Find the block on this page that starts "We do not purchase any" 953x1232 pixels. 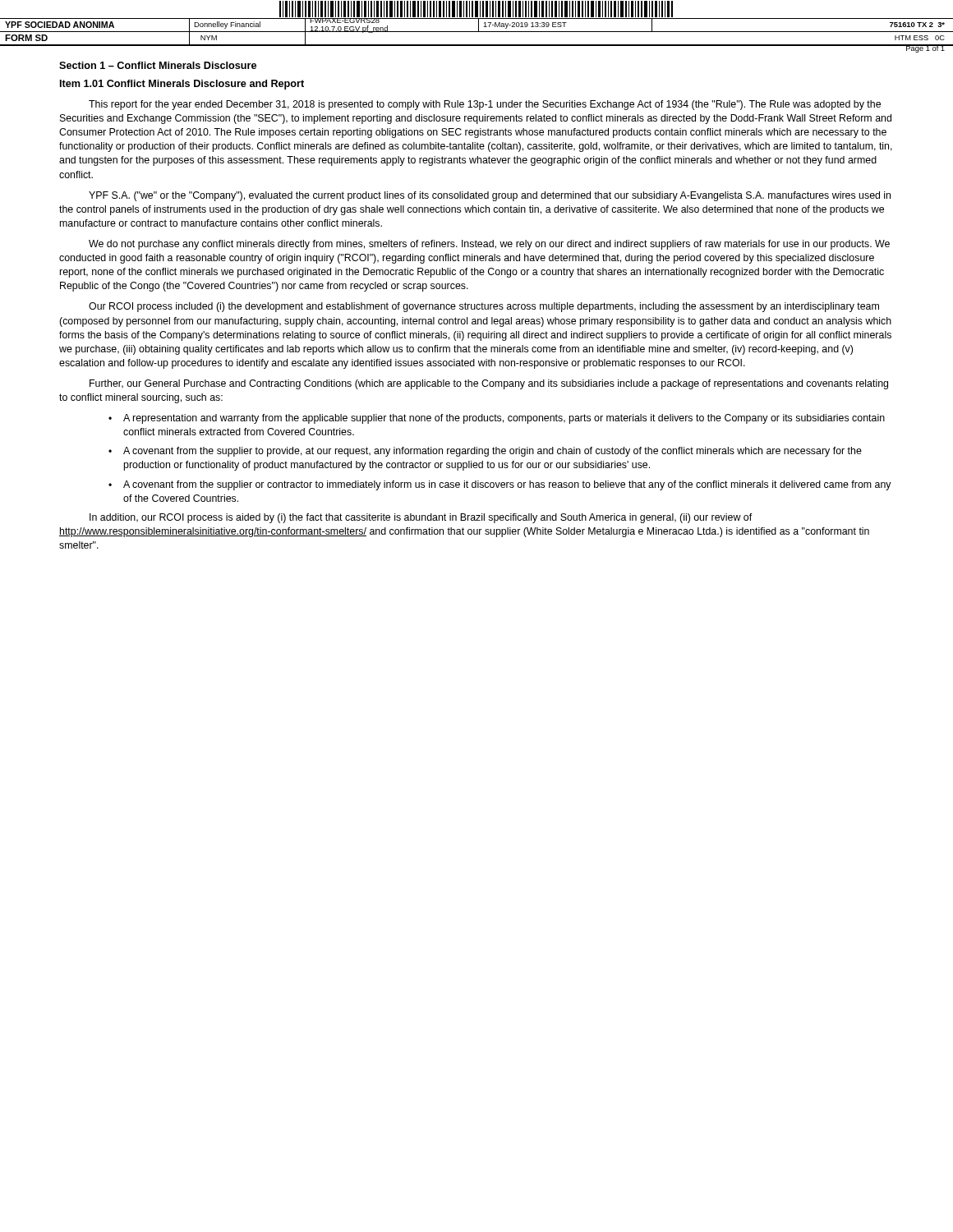[x=475, y=265]
